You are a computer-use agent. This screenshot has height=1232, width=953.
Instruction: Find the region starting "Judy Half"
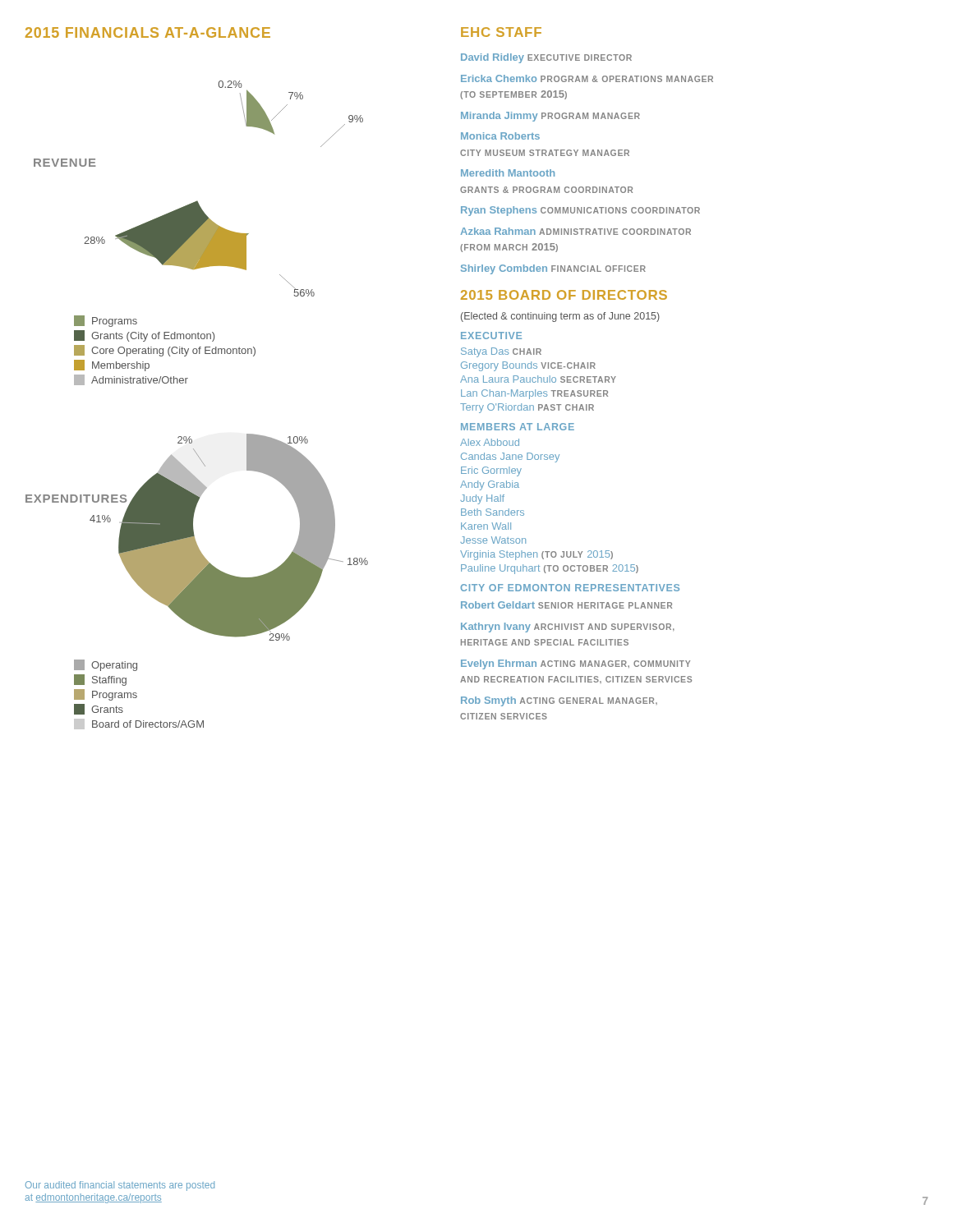point(482,498)
